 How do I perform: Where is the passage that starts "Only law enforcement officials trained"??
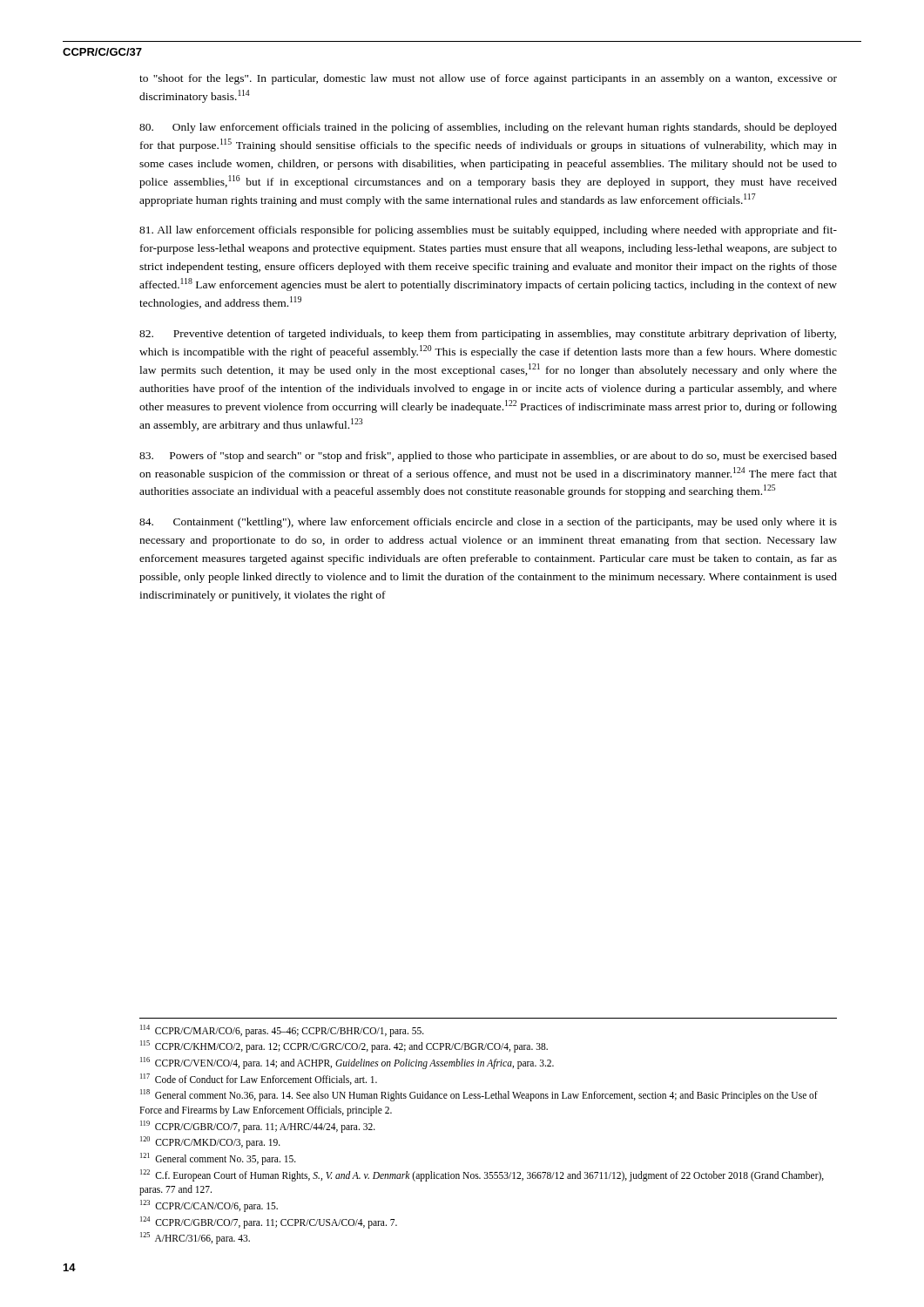[x=488, y=163]
